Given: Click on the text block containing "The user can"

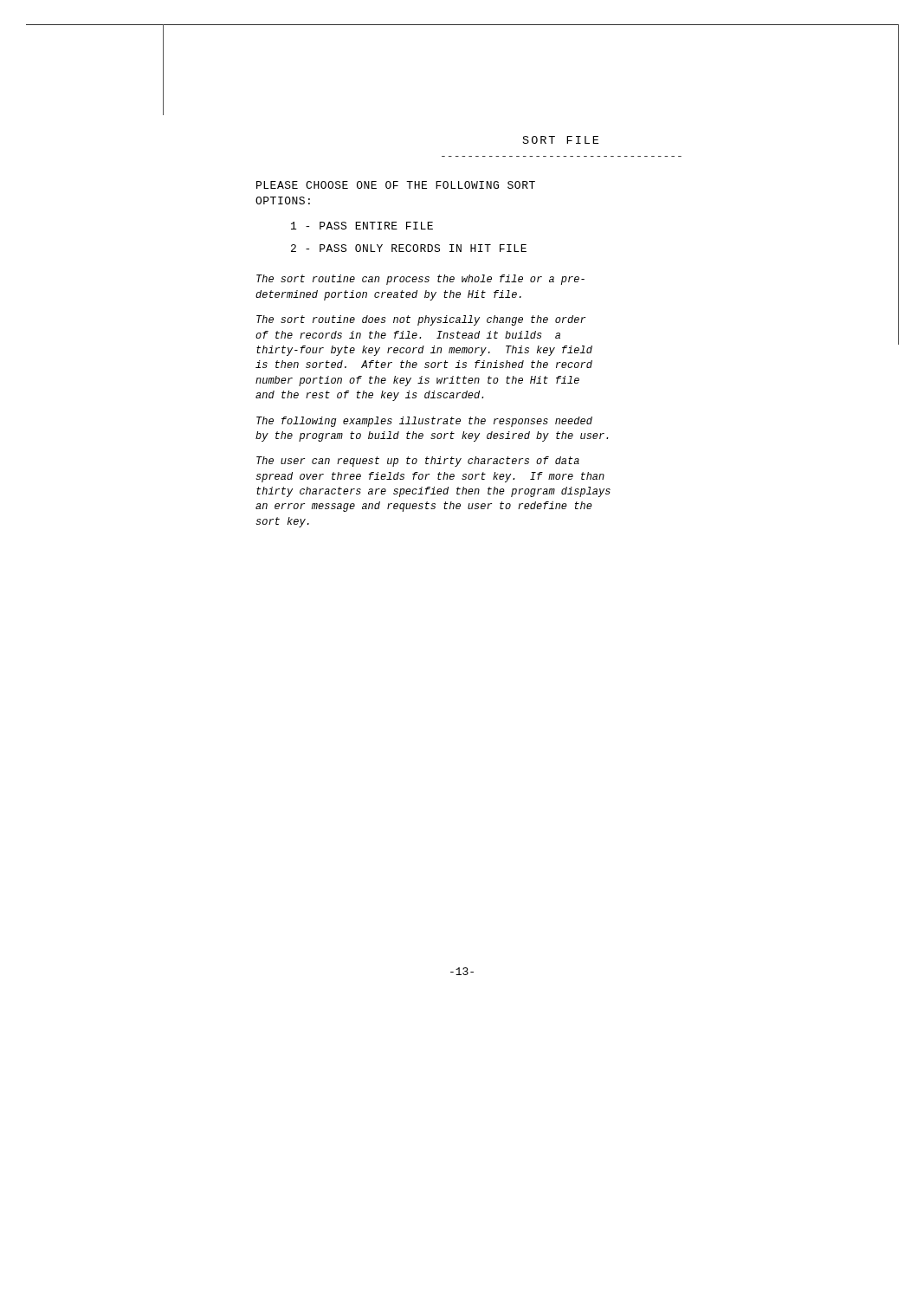Looking at the screenshot, I should tap(433, 492).
